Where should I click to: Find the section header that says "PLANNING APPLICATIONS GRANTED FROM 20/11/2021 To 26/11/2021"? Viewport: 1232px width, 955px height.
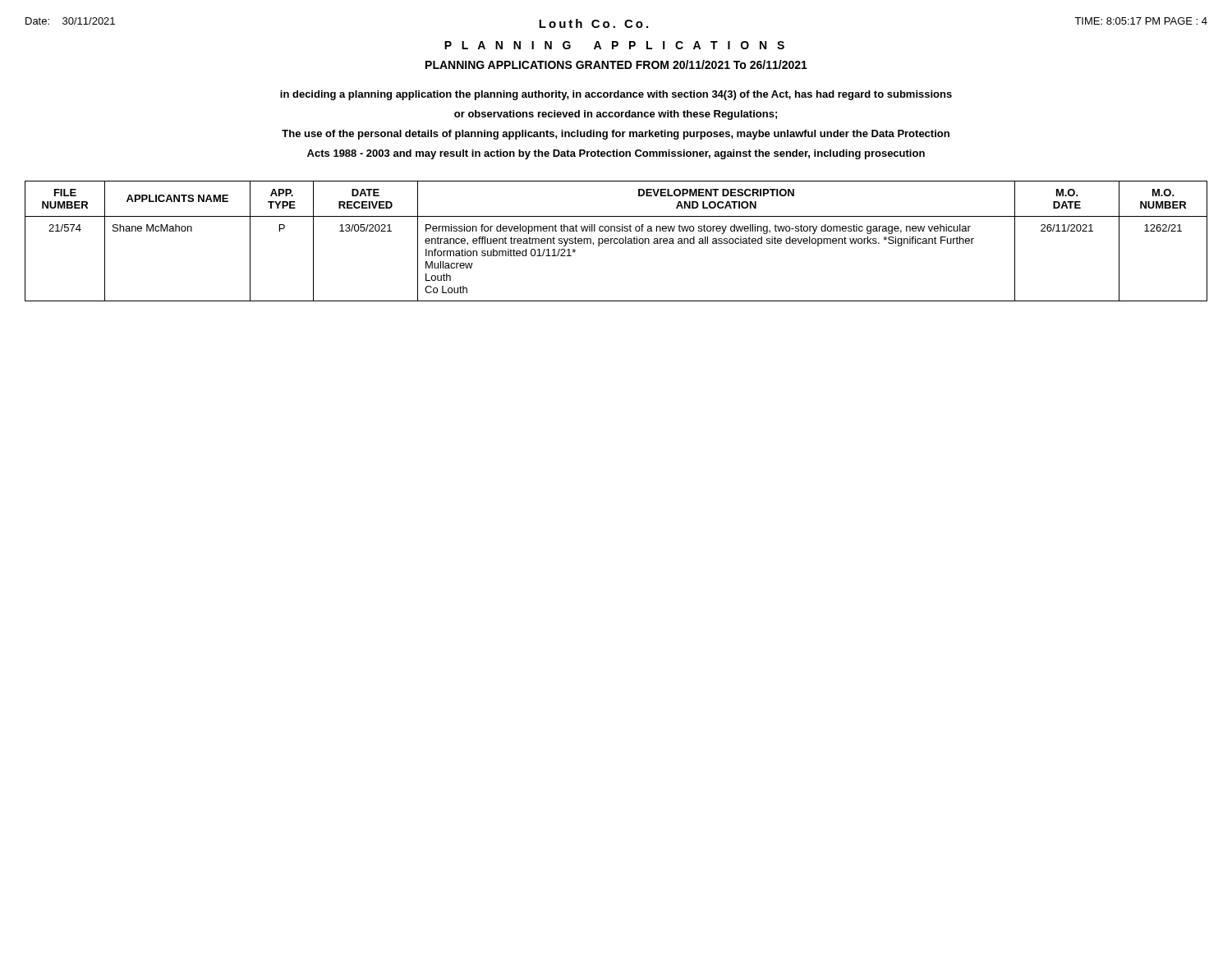coord(616,65)
